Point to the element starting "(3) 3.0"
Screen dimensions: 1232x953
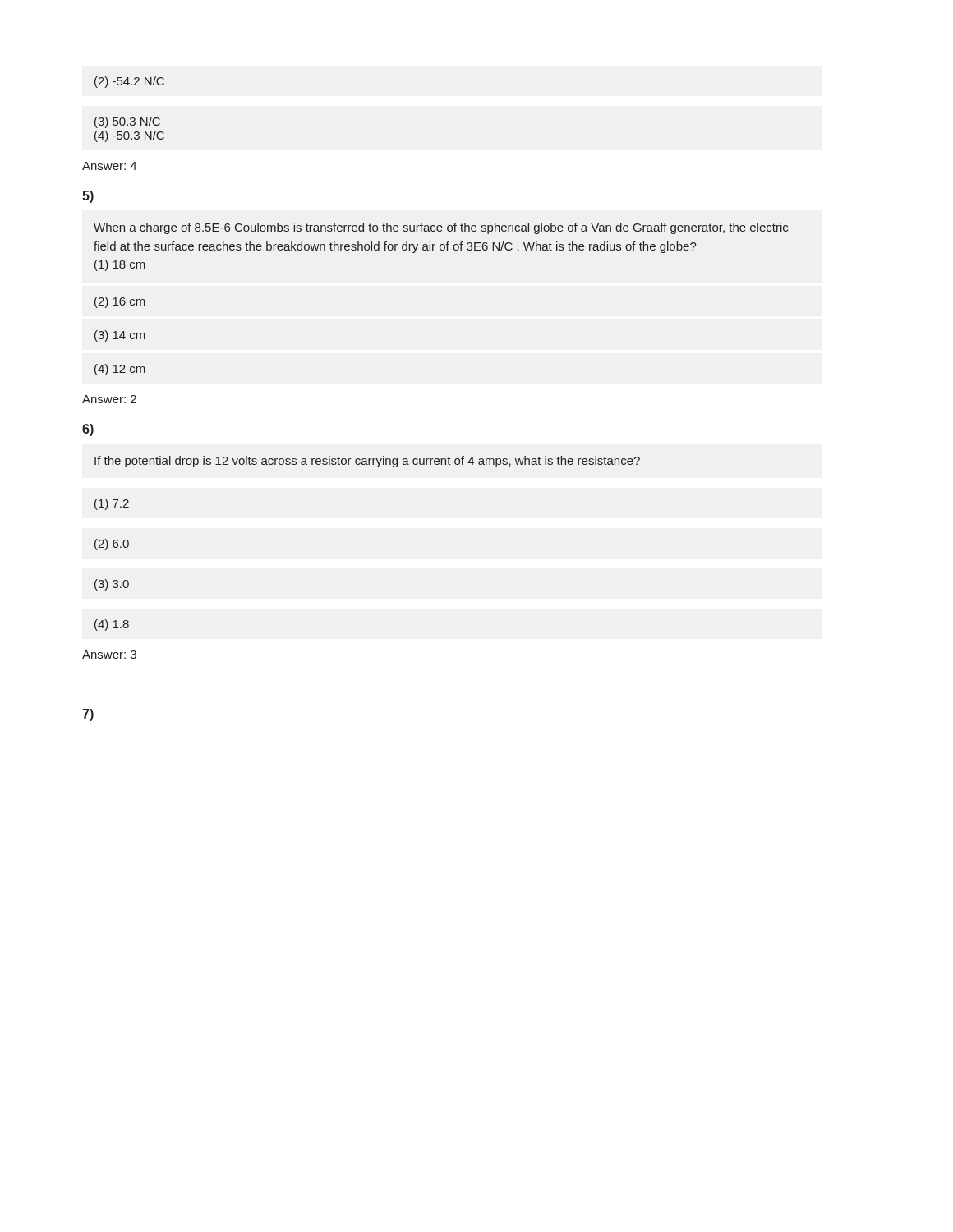112,584
